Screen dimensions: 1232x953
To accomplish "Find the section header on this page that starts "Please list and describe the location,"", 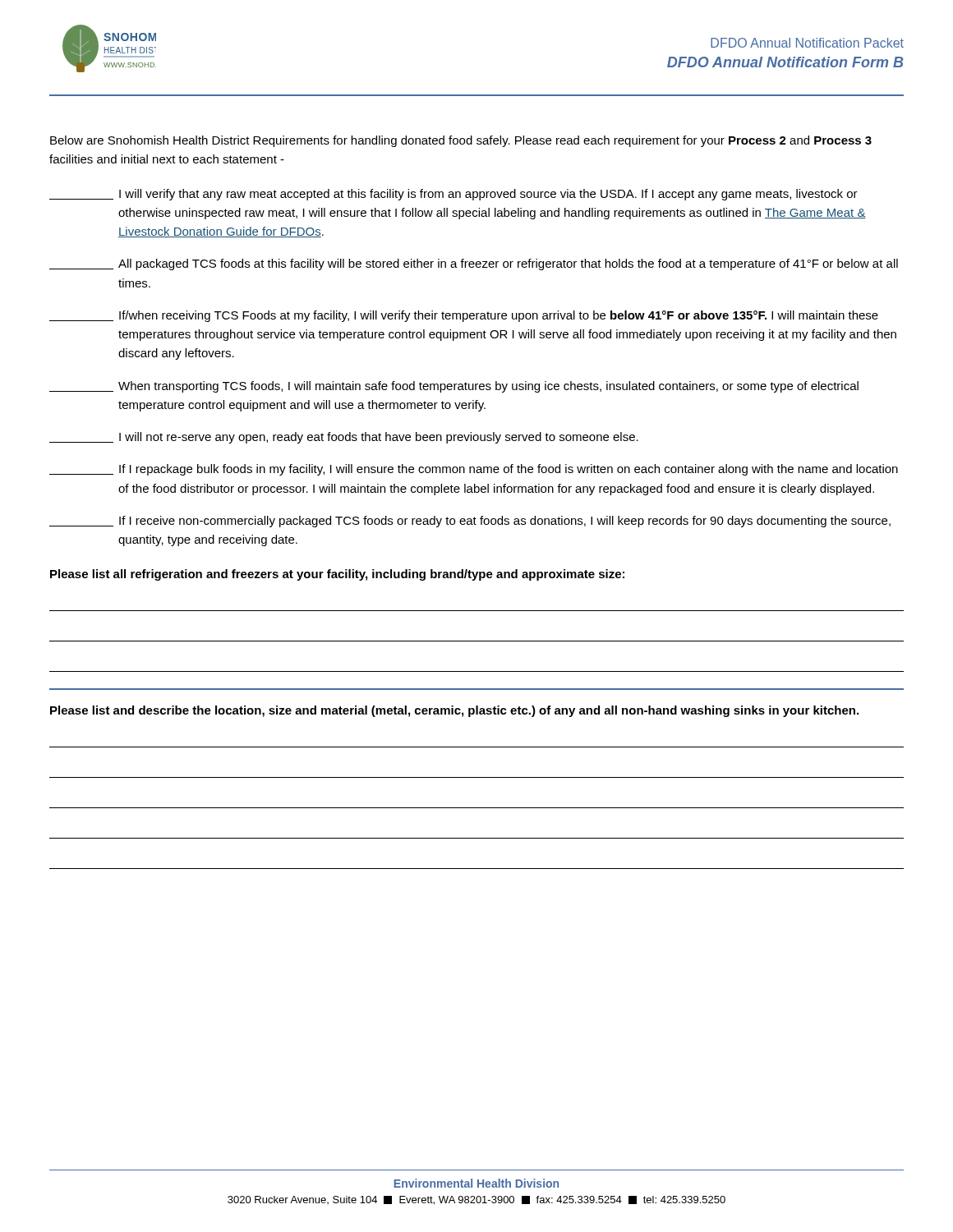I will point(454,710).
